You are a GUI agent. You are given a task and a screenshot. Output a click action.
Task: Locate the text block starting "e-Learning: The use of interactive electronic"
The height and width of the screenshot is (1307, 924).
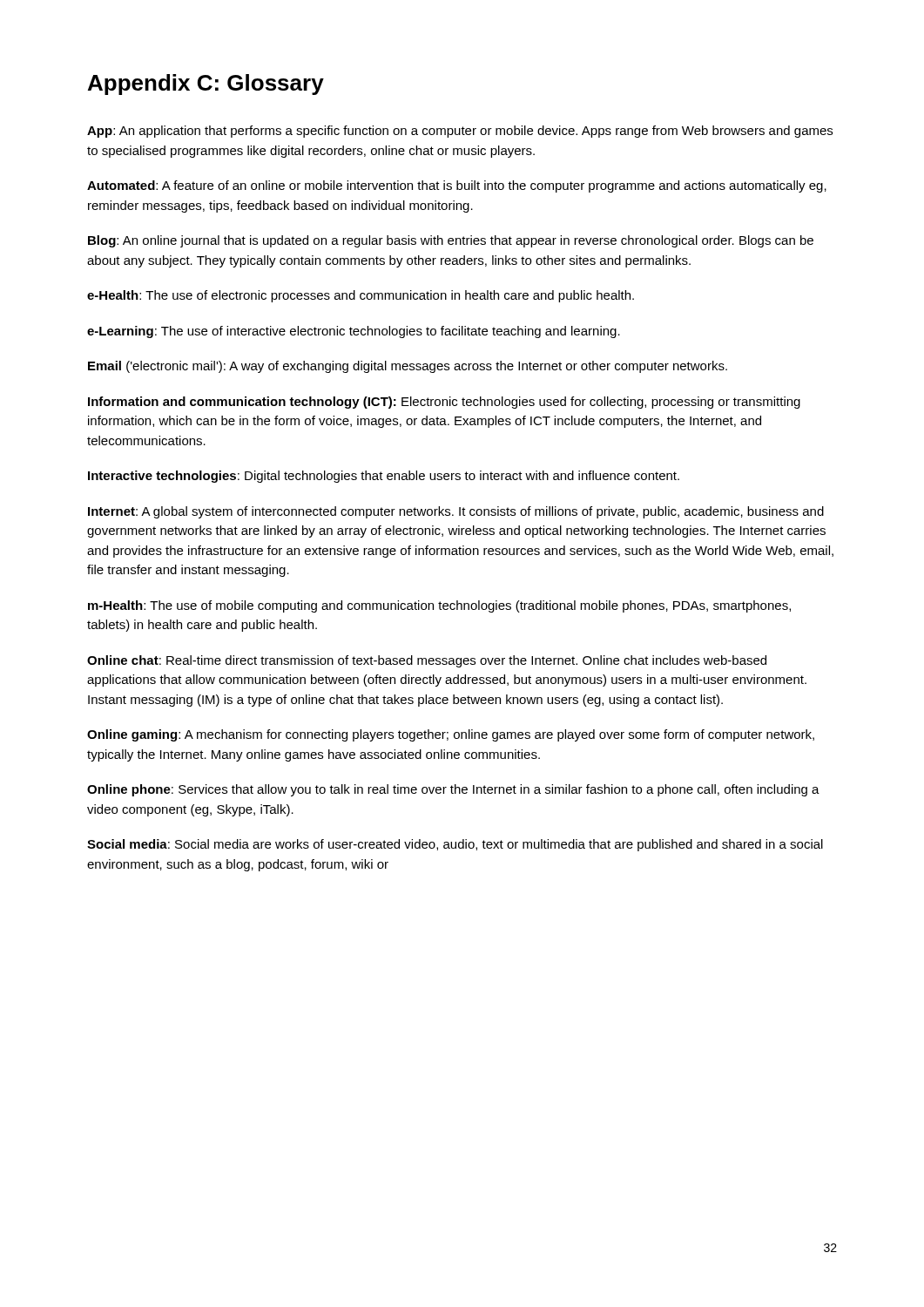pyautogui.click(x=354, y=330)
